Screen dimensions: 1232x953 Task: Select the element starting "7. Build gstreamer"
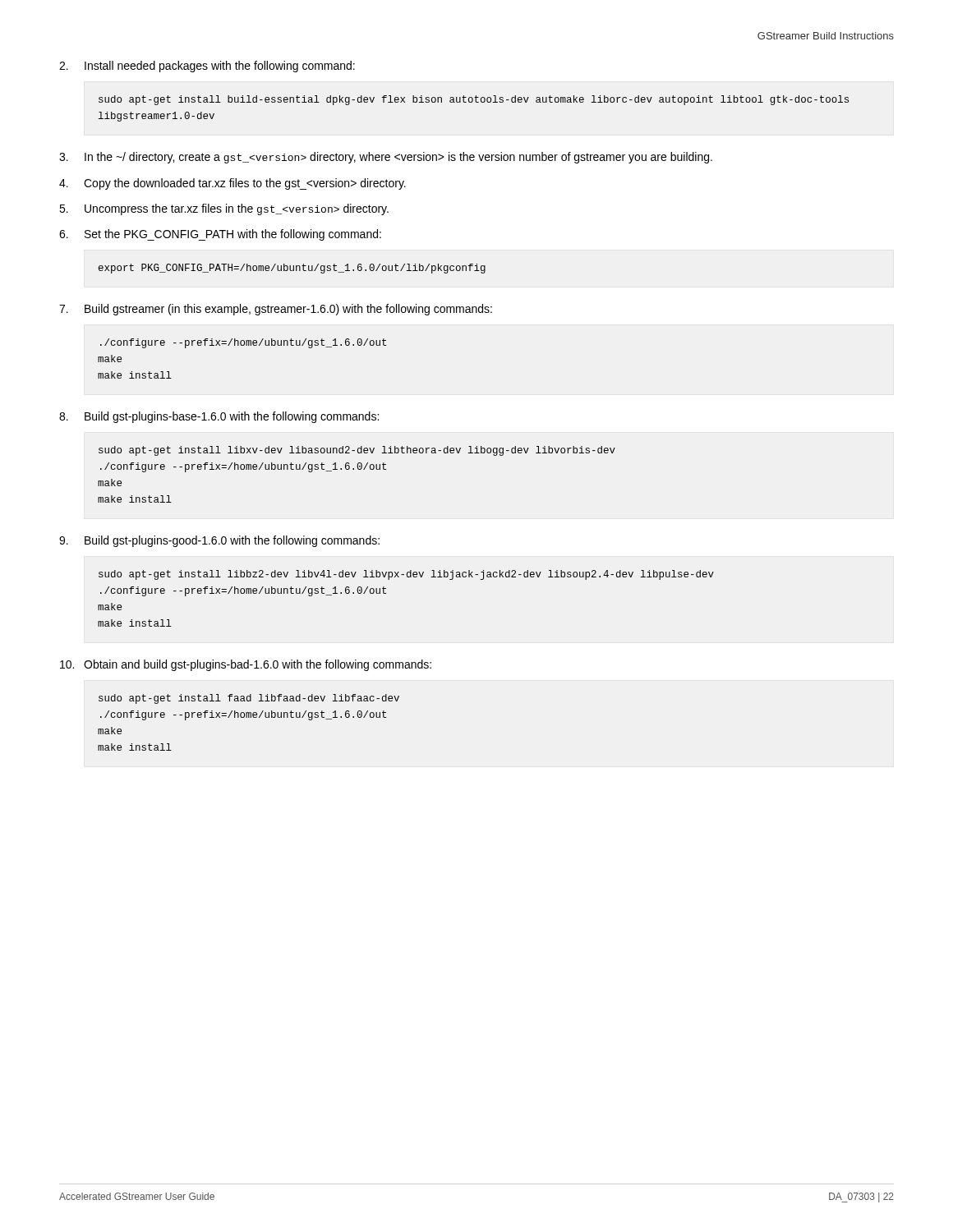[476, 309]
